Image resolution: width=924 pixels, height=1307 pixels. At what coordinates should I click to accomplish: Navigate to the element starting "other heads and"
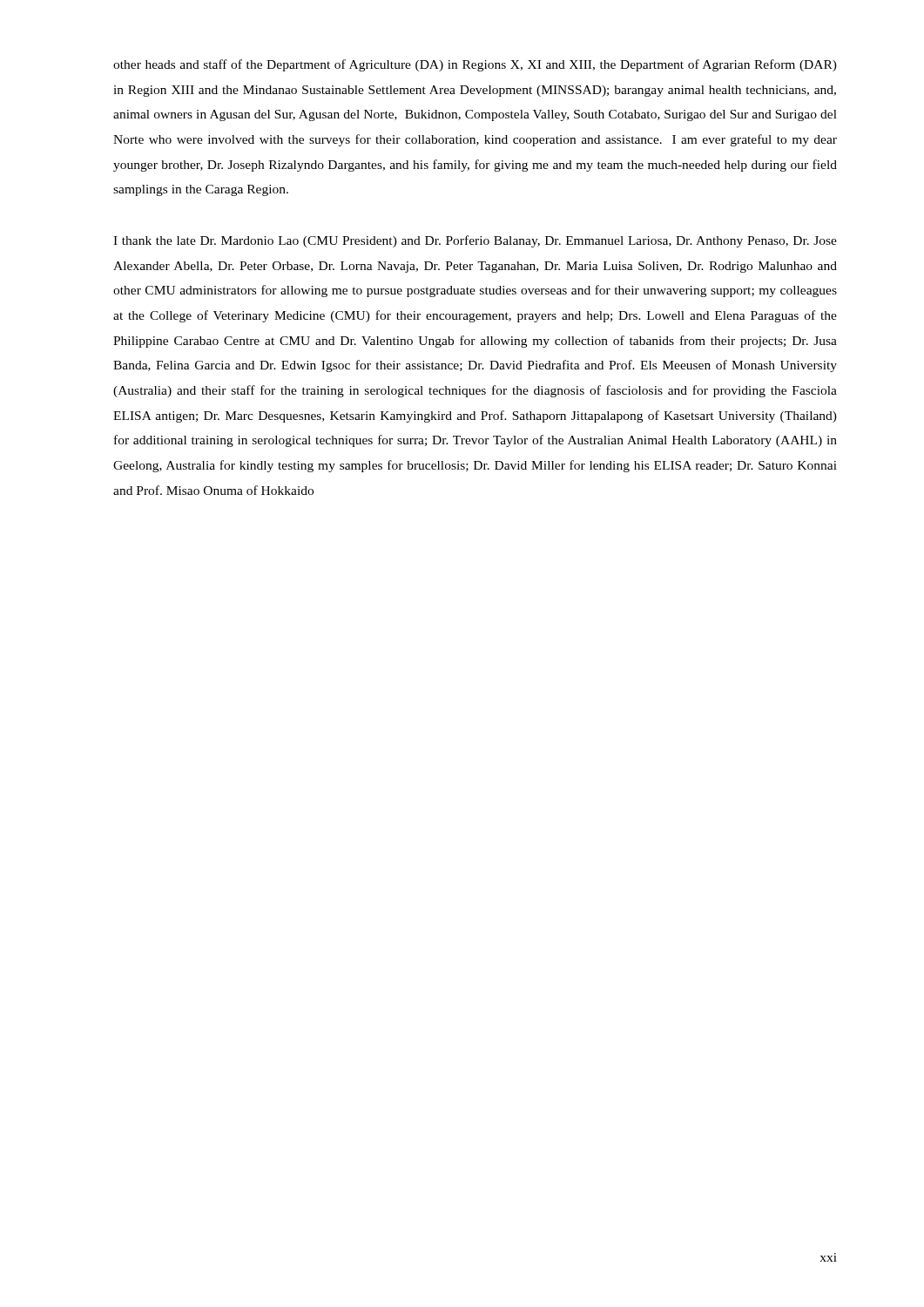coord(475,126)
